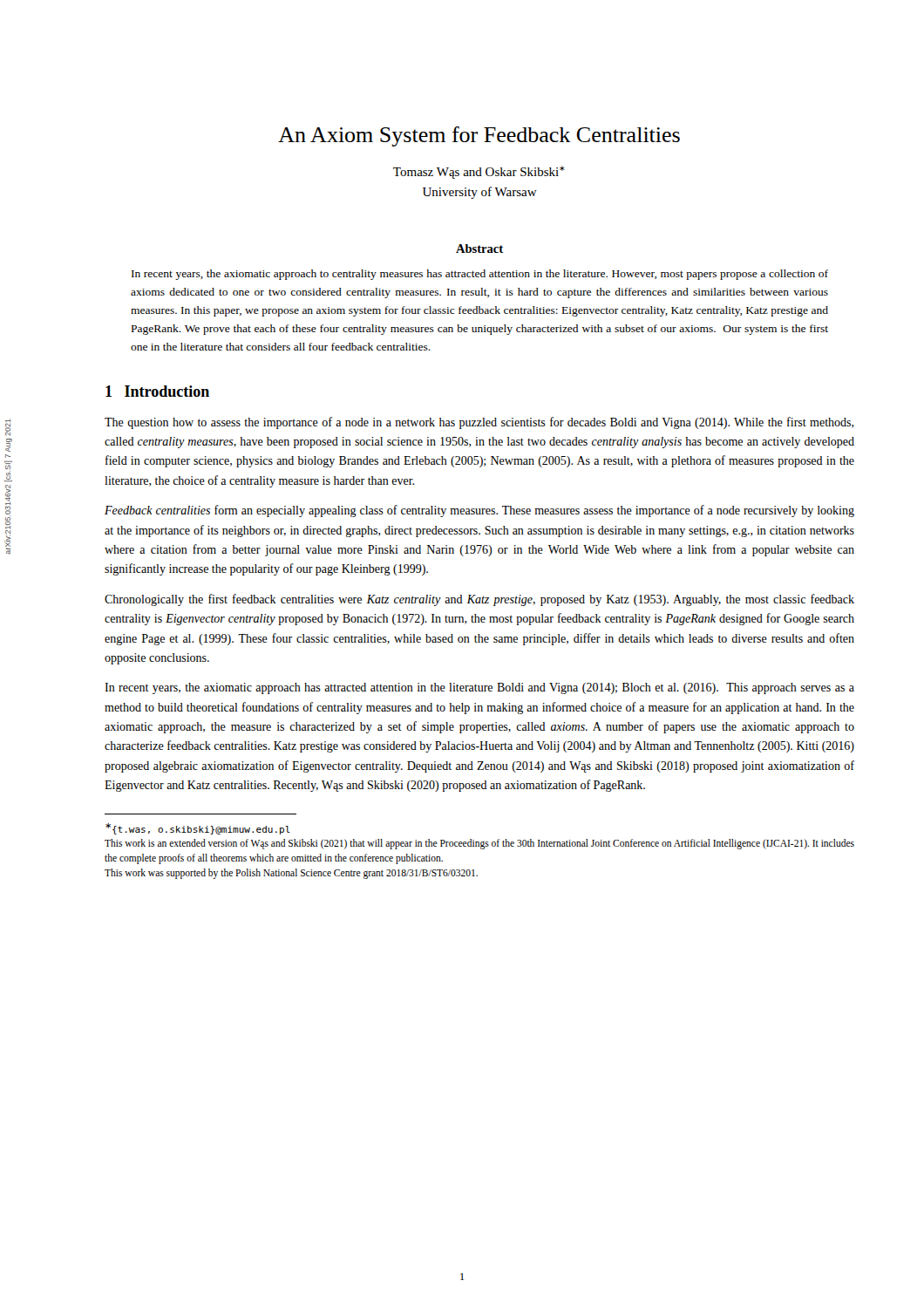Image resolution: width=924 pixels, height=1308 pixels.
Task: Point to the text block starting "Tomasz Wąs and Oskar Skibski∗"
Action: coord(479,171)
